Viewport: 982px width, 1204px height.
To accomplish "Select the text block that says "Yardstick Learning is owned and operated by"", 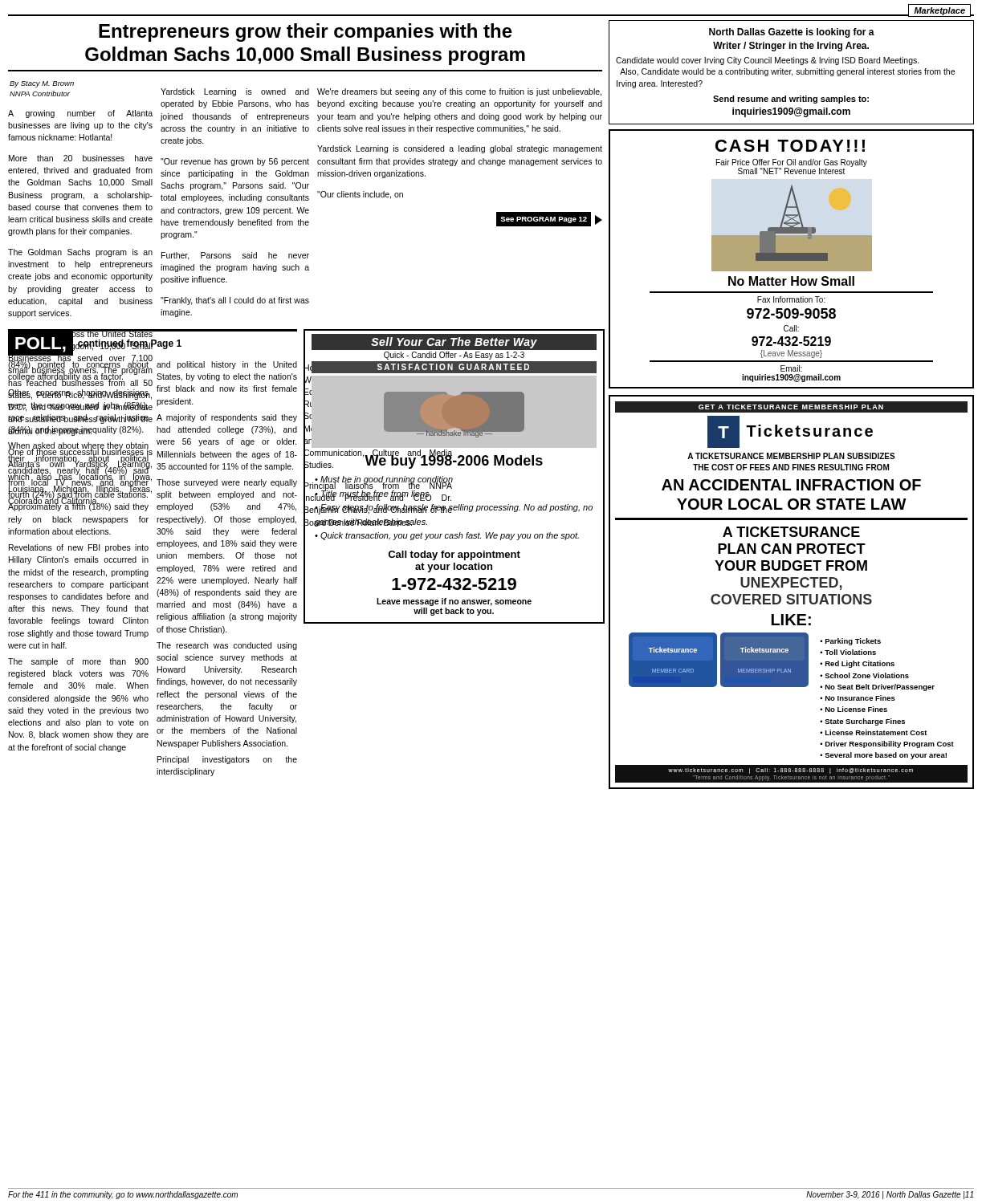I will 235,202.
